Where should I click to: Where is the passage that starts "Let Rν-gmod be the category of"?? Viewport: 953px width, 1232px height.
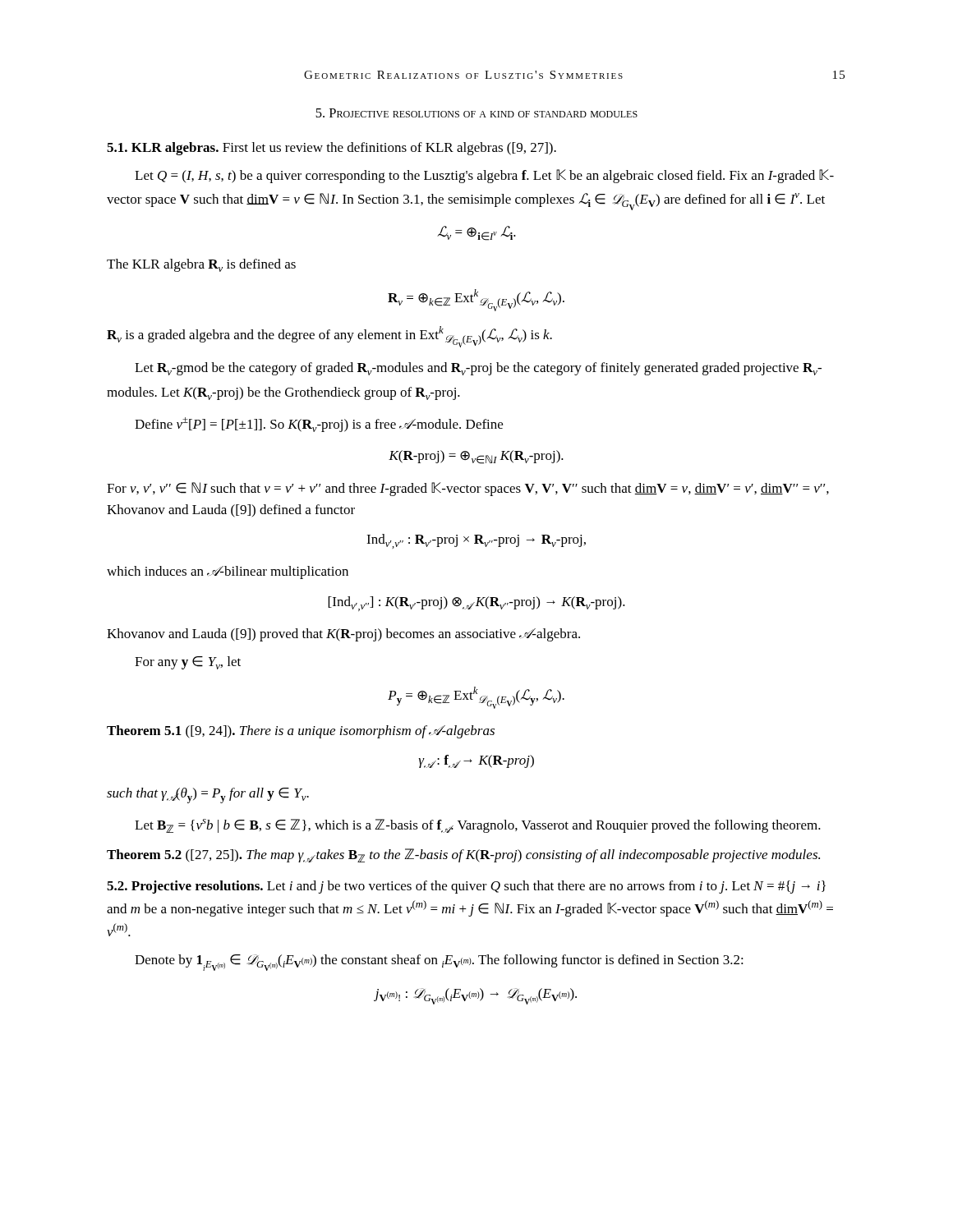[x=464, y=381]
